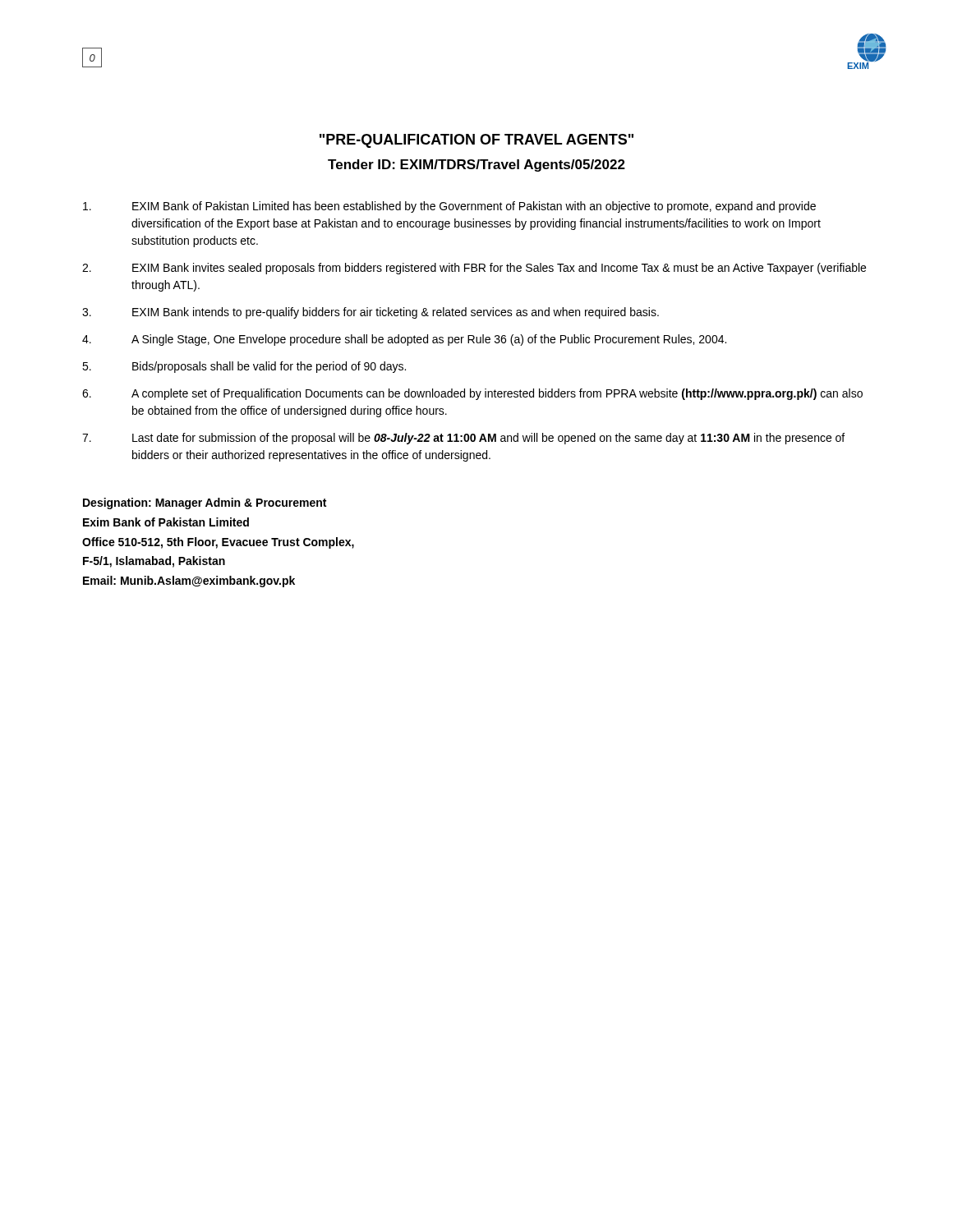Navigate to the block starting "3. EXIM Bank intends to pre-qualify bidders"
Viewport: 953px width, 1232px height.
click(x=476, y=313)
